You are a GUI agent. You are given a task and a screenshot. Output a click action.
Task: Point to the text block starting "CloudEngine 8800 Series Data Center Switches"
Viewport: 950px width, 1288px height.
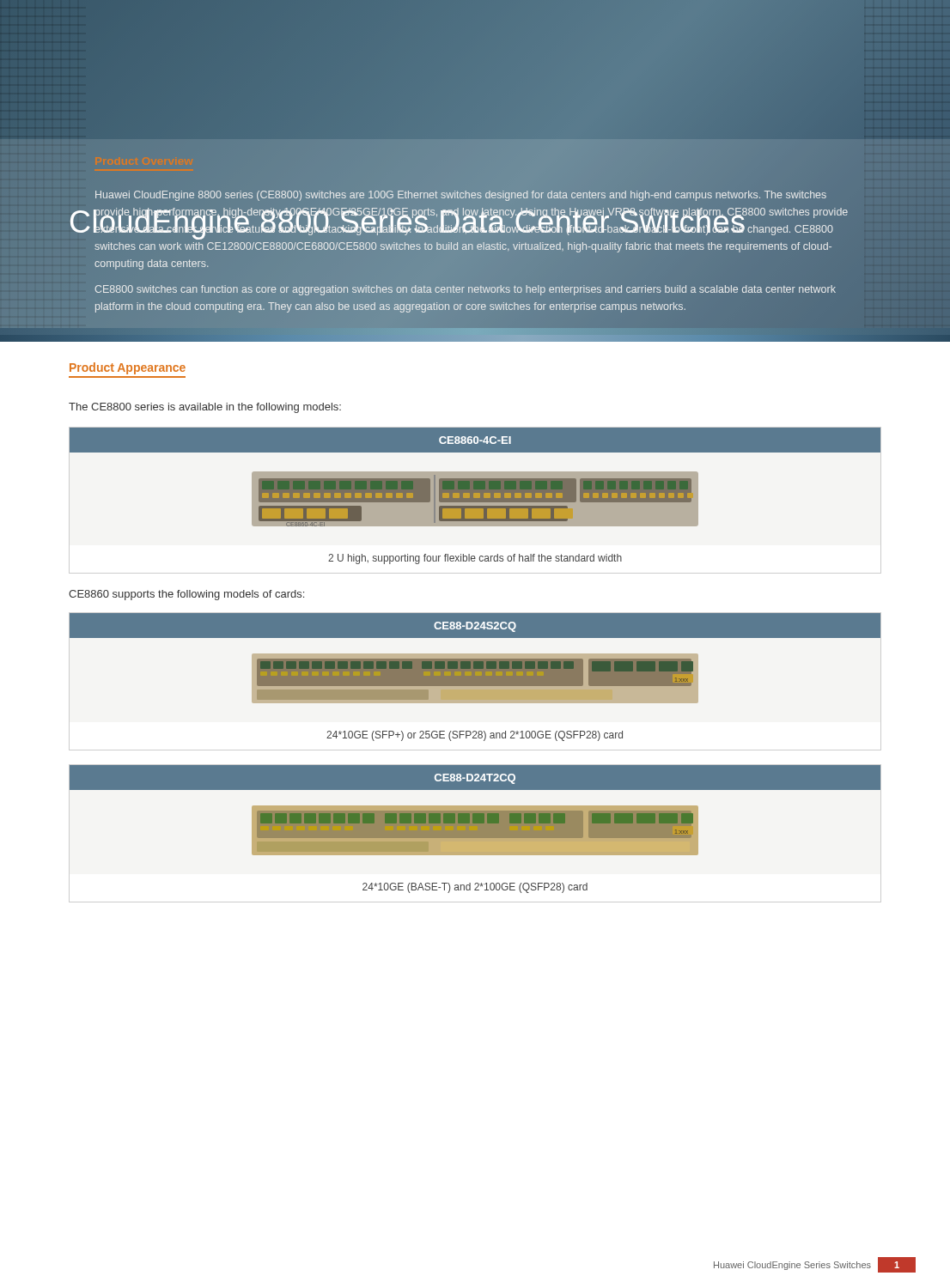tap(475, 222)
